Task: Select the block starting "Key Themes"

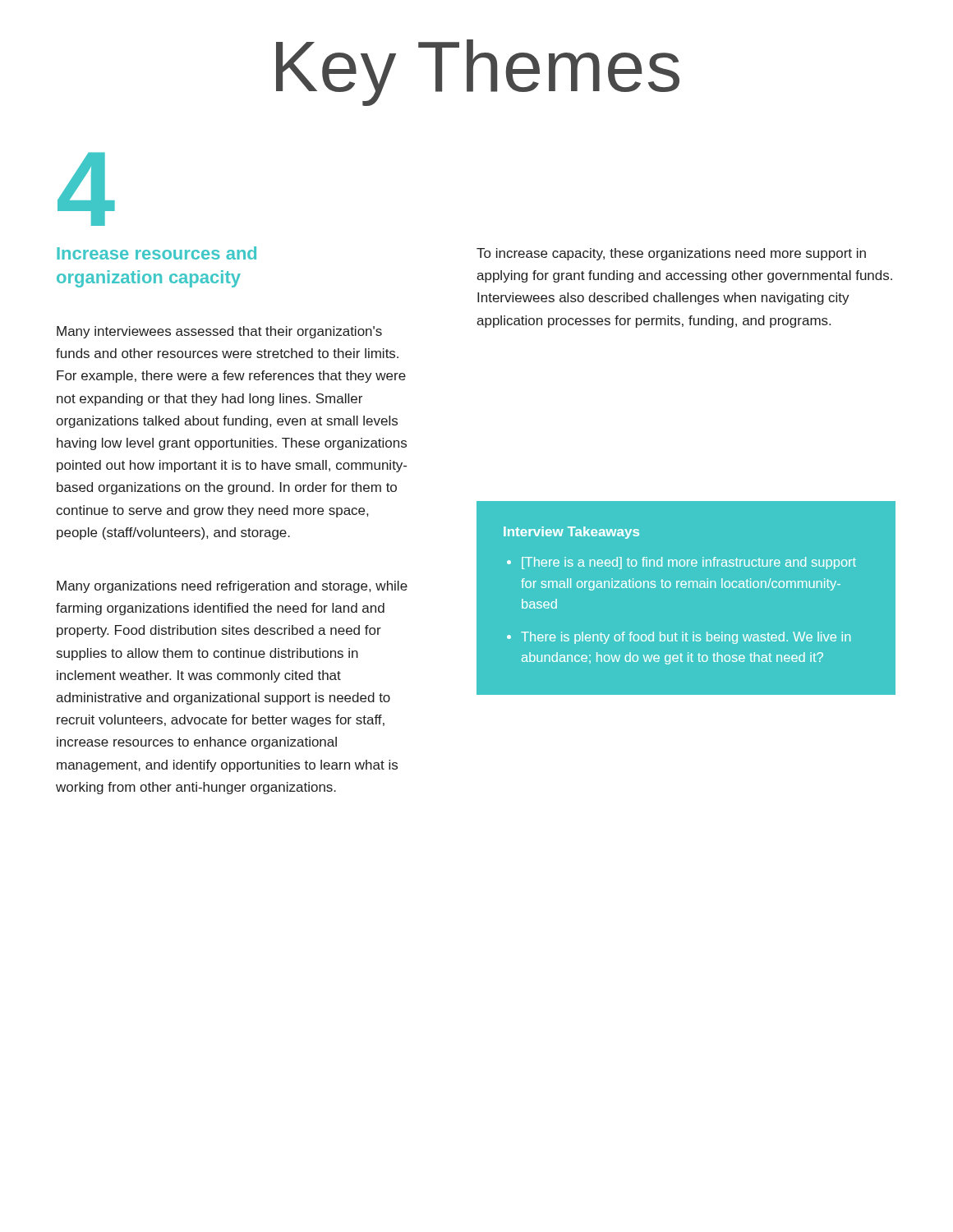Action: coord(476,67)
